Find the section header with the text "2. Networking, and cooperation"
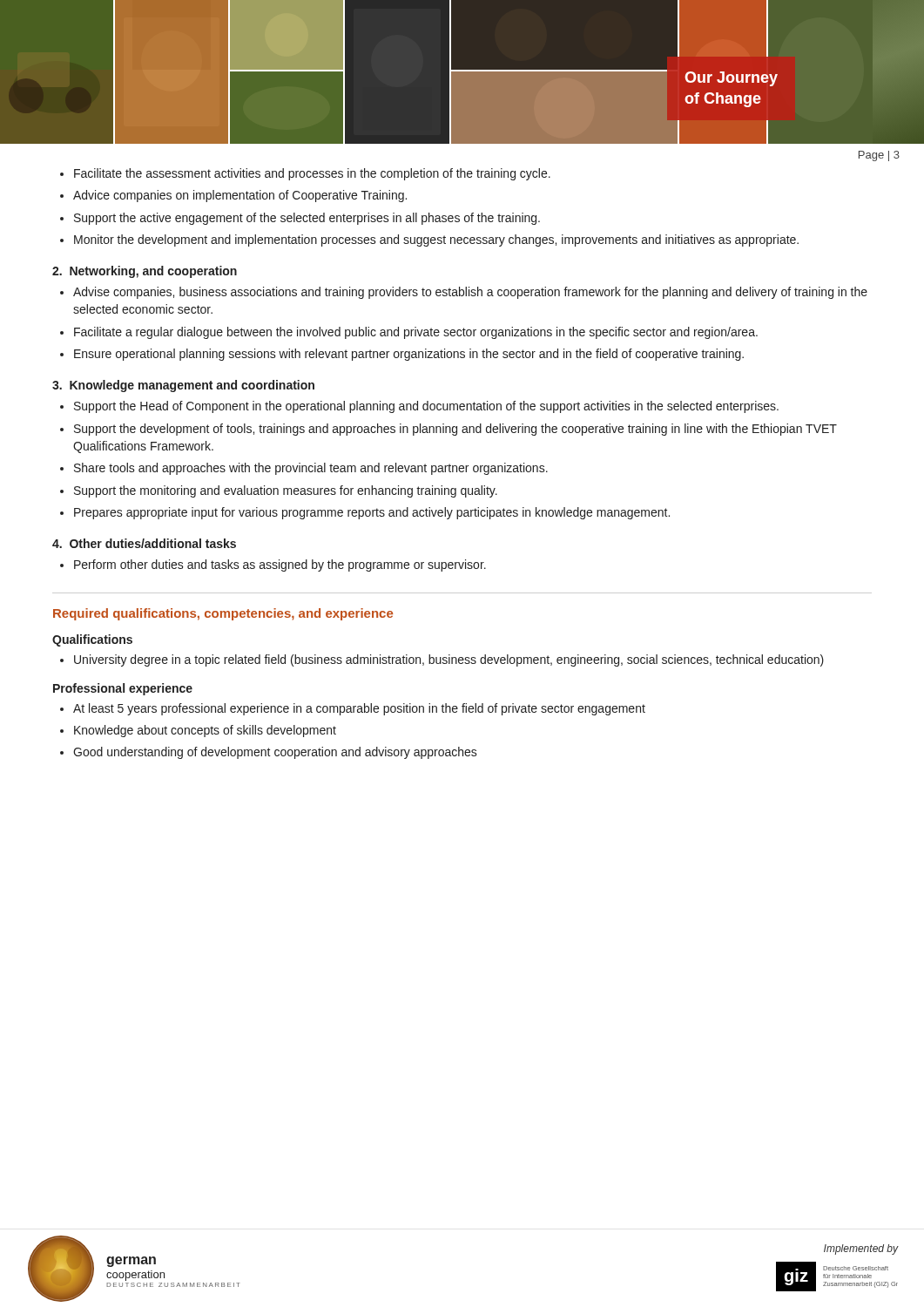The width and height of the screenshot is (924, 1307). click(145, 271)
